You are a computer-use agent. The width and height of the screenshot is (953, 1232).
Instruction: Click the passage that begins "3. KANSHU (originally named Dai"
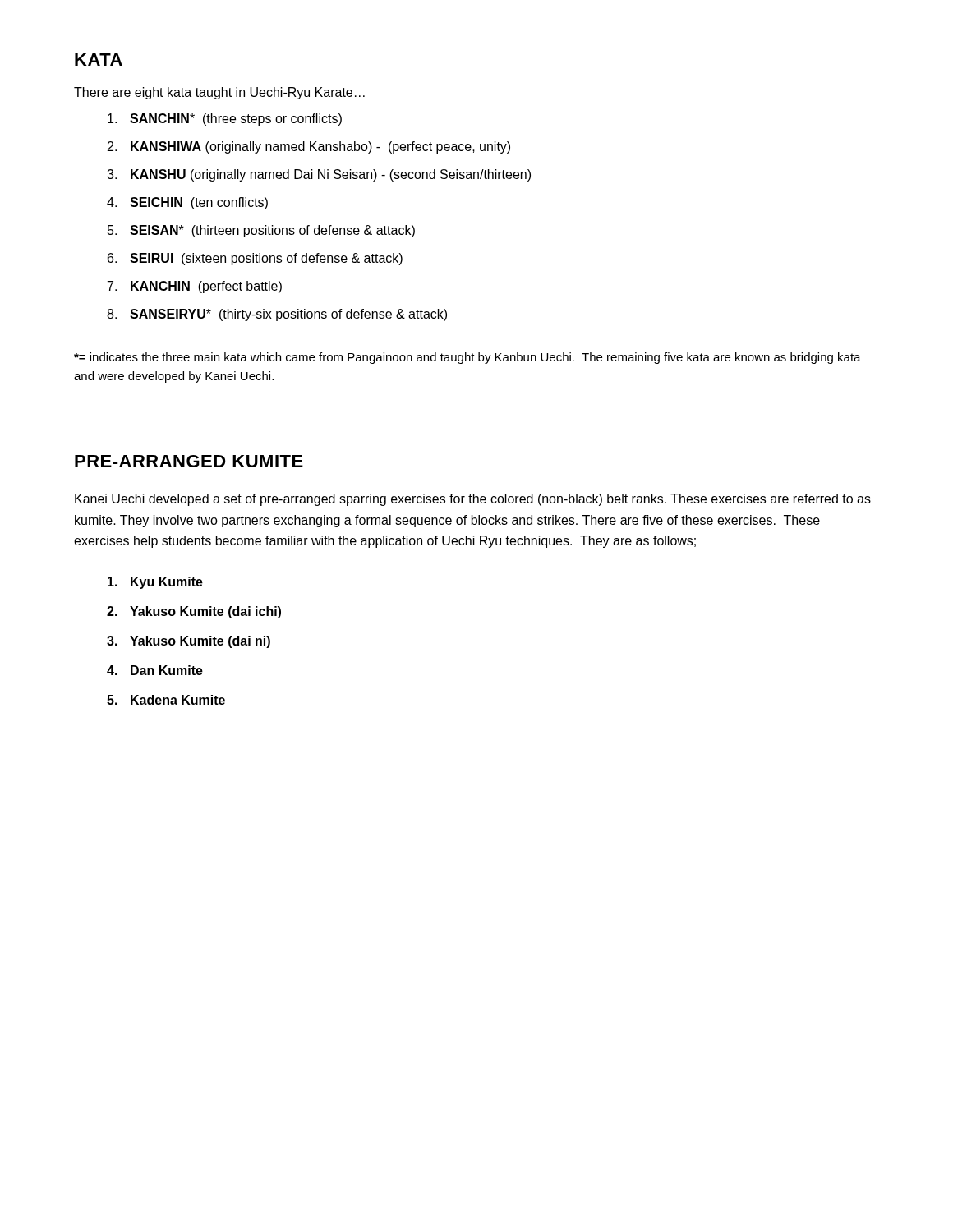(x=319, y=175)
